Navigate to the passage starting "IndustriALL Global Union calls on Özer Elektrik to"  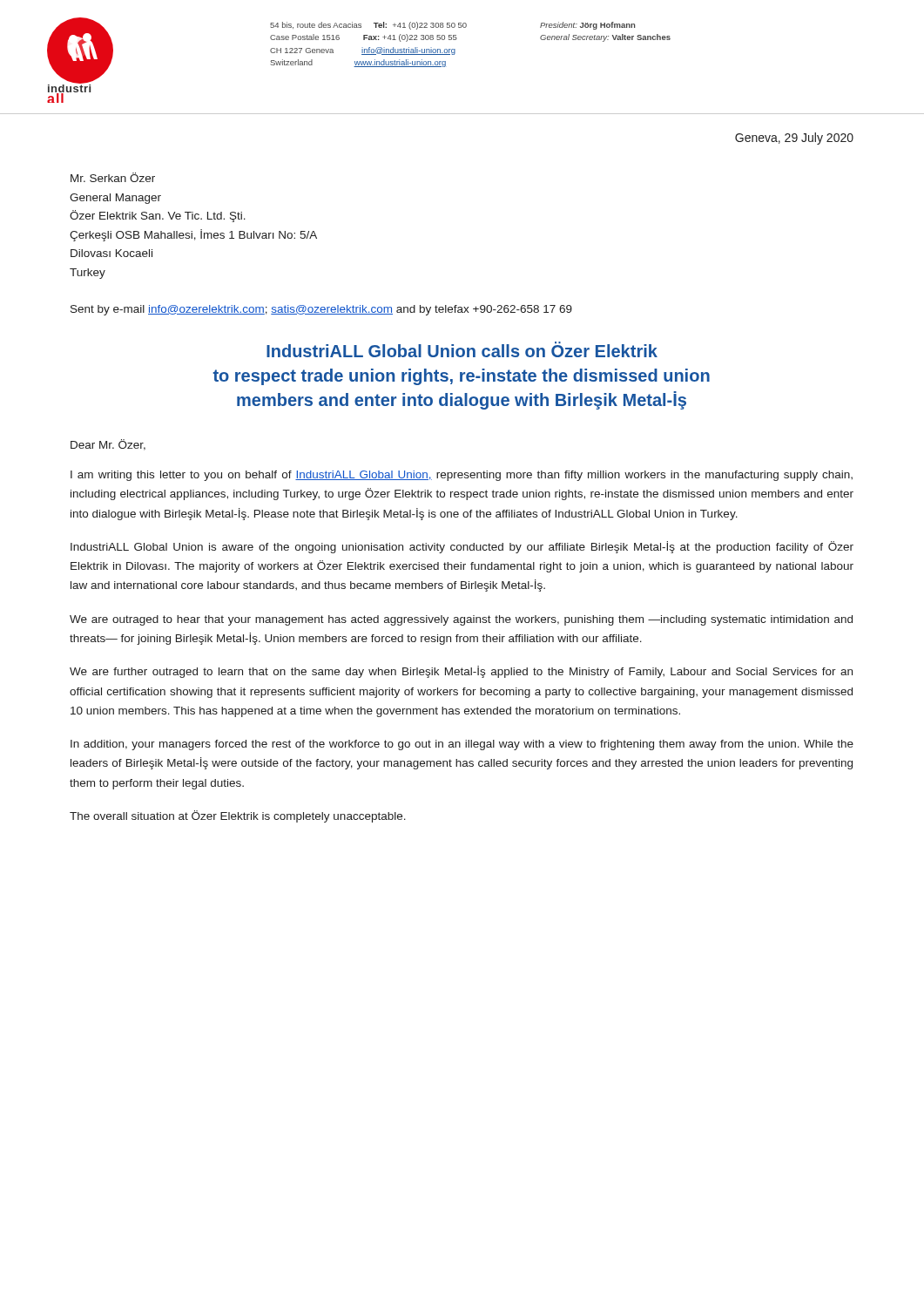(x=462, y=376)
